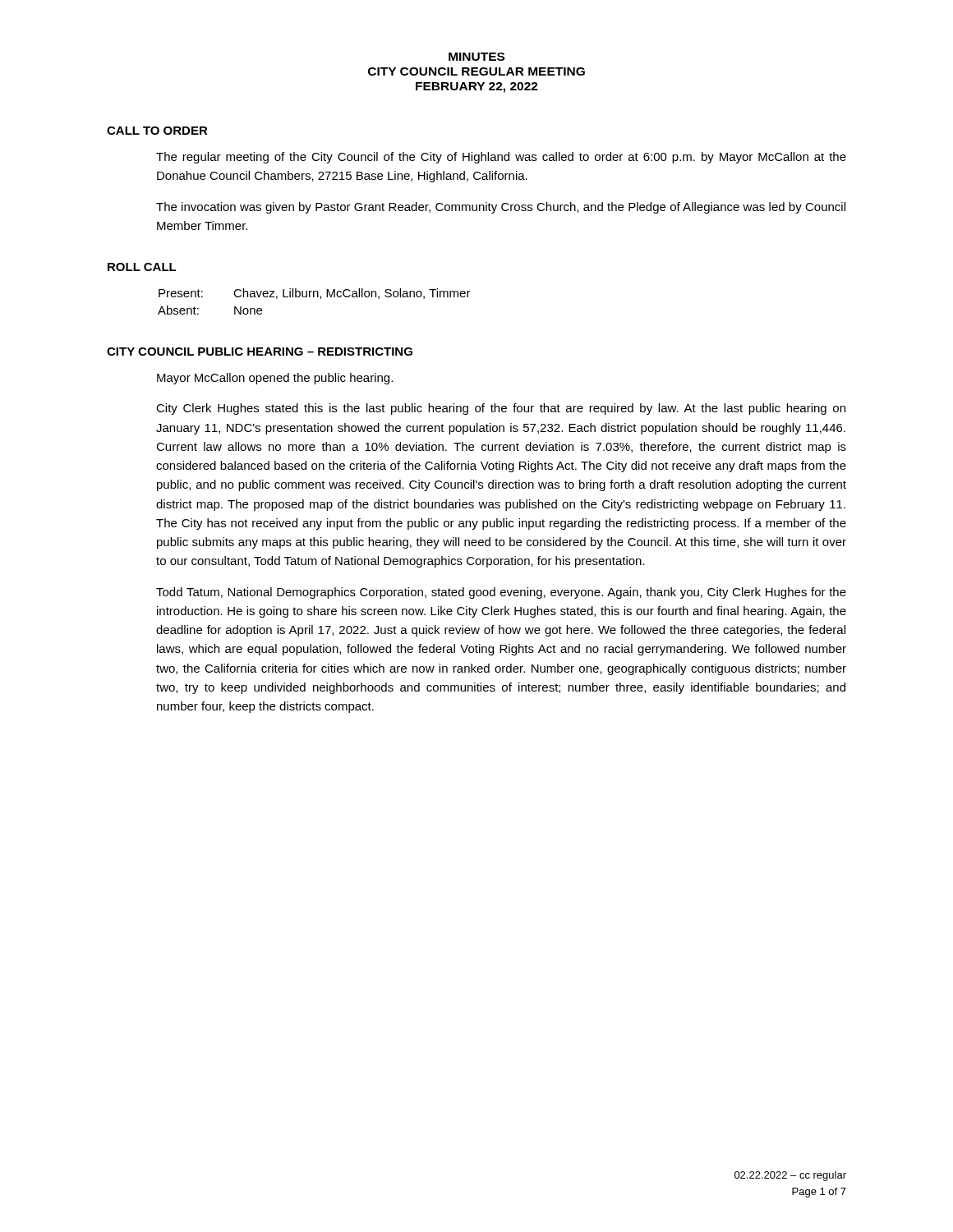Select the element starting "CITY COUNCIL PUBLIC HEARING – REDISTRICTING"

click(260, 351)
